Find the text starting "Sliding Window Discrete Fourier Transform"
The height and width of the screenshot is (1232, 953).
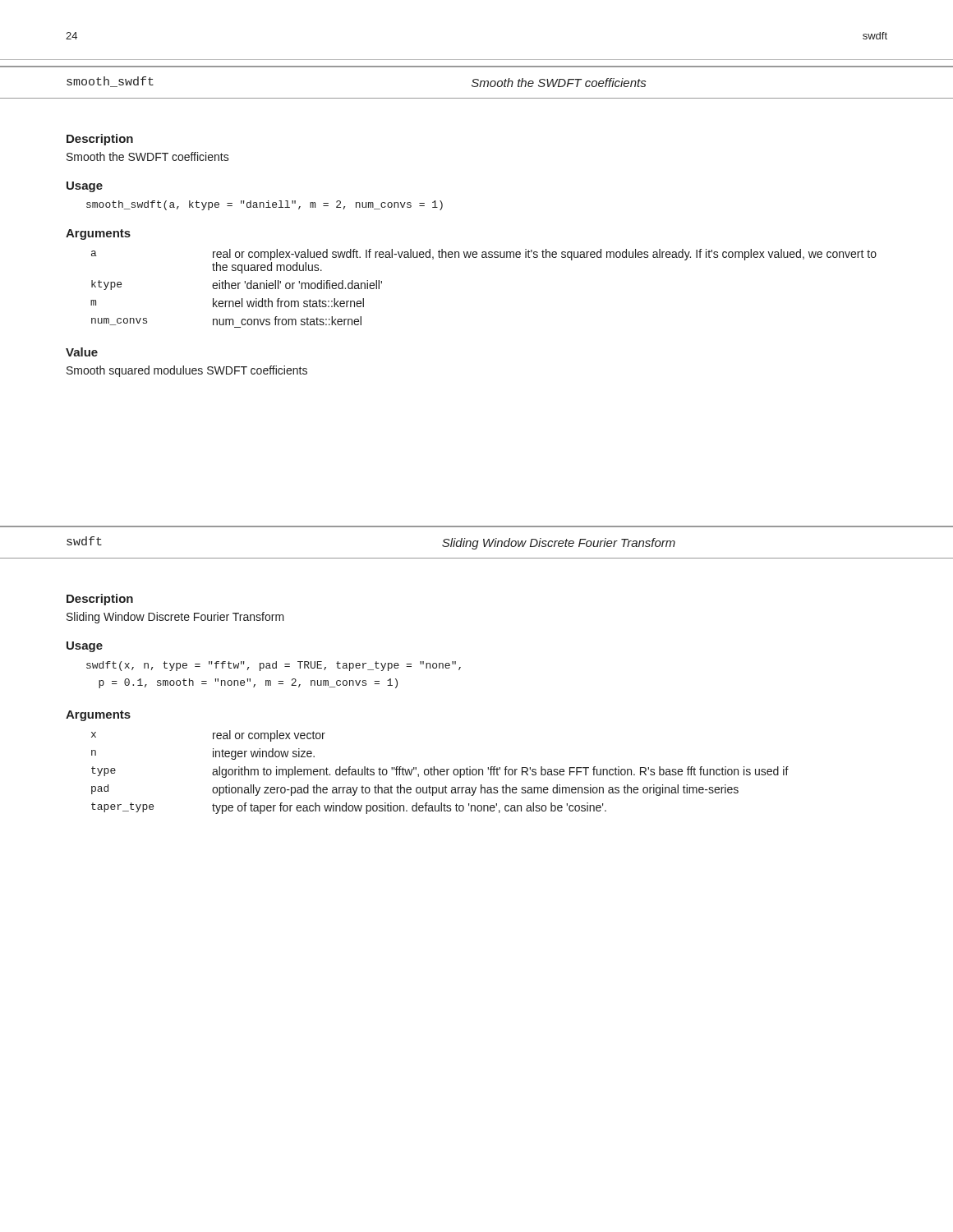click(x=175, y=617)
